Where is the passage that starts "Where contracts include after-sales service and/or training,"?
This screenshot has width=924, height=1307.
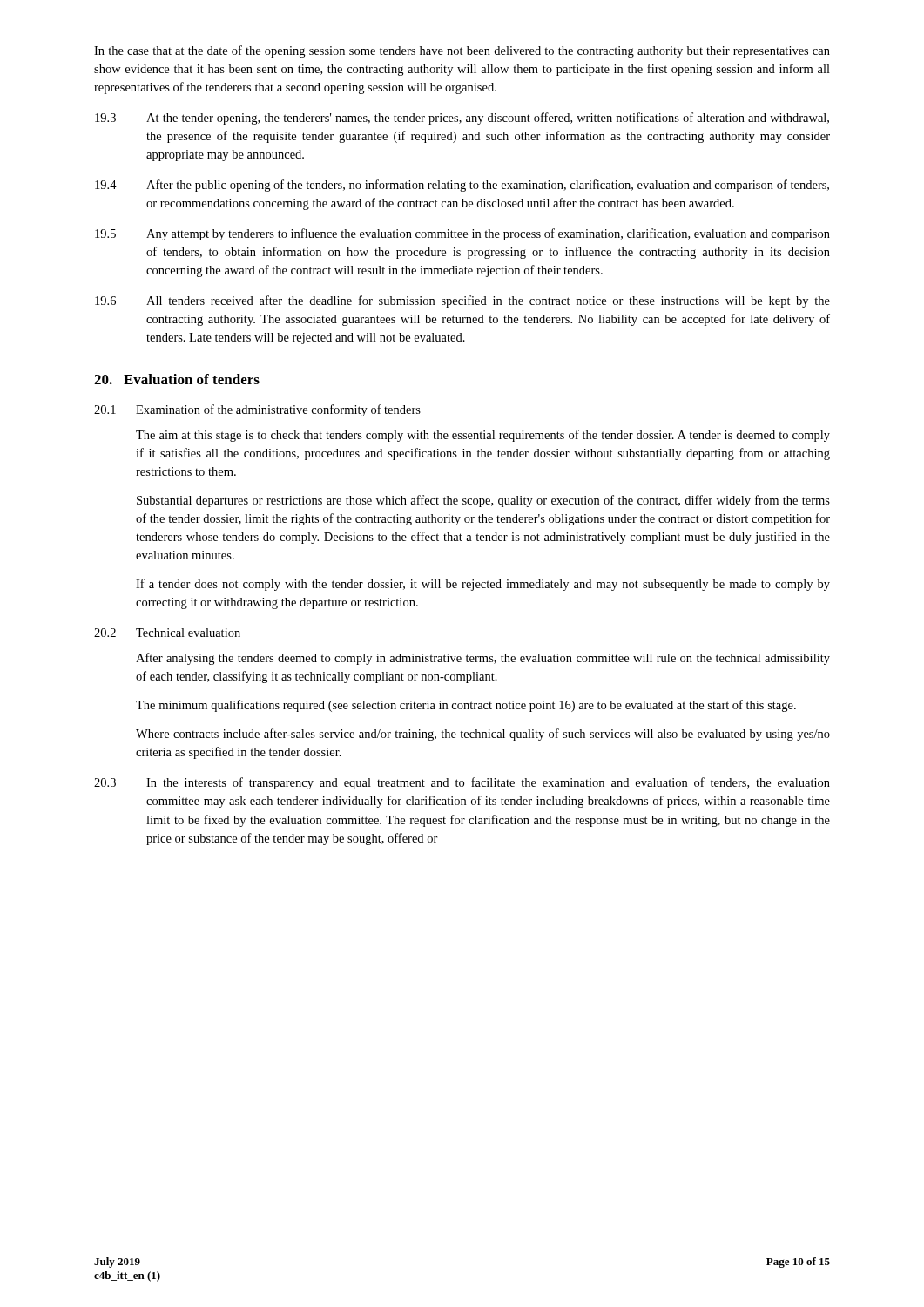click(x=483, y=743)
